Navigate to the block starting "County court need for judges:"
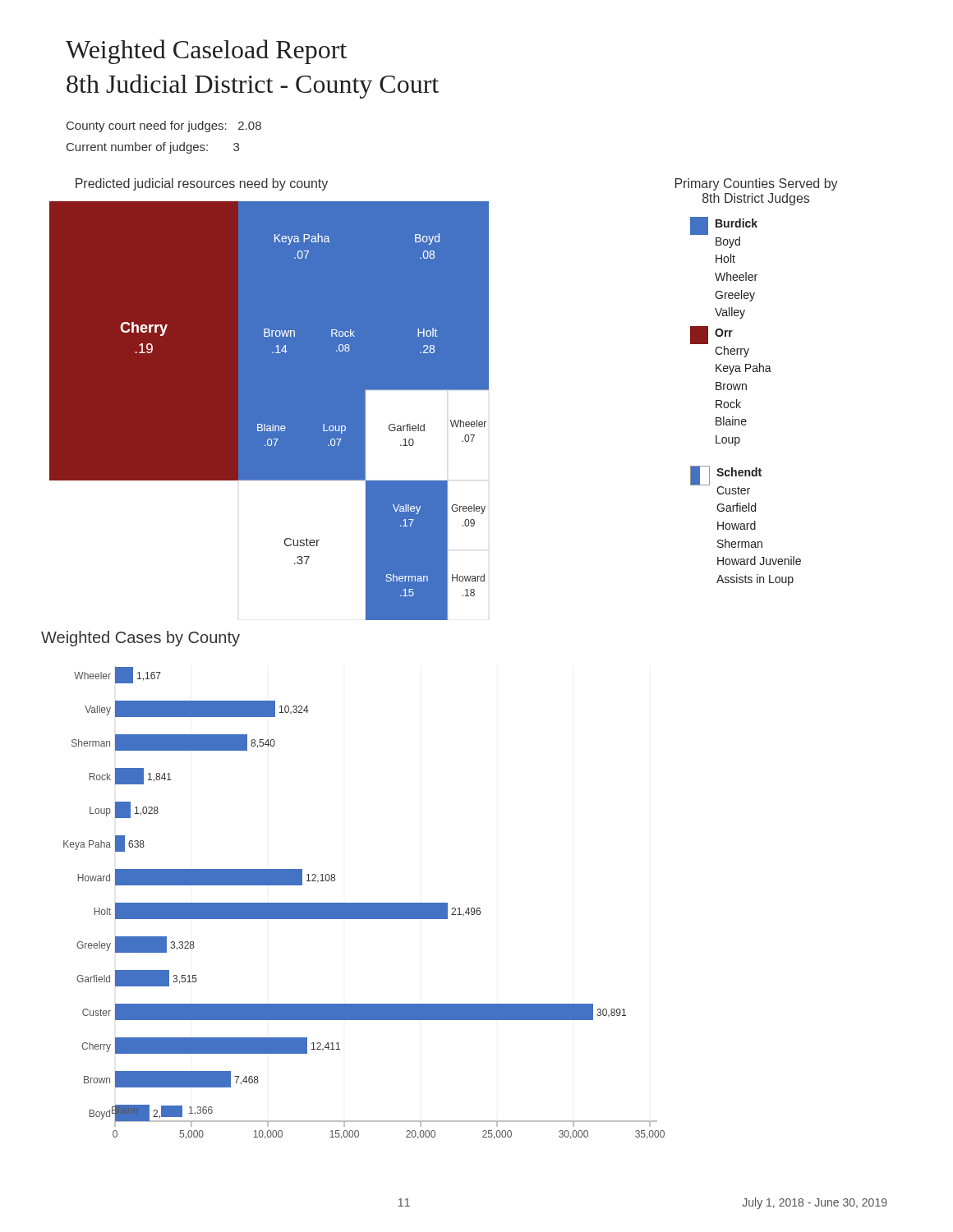 click(x=164, y=136)
